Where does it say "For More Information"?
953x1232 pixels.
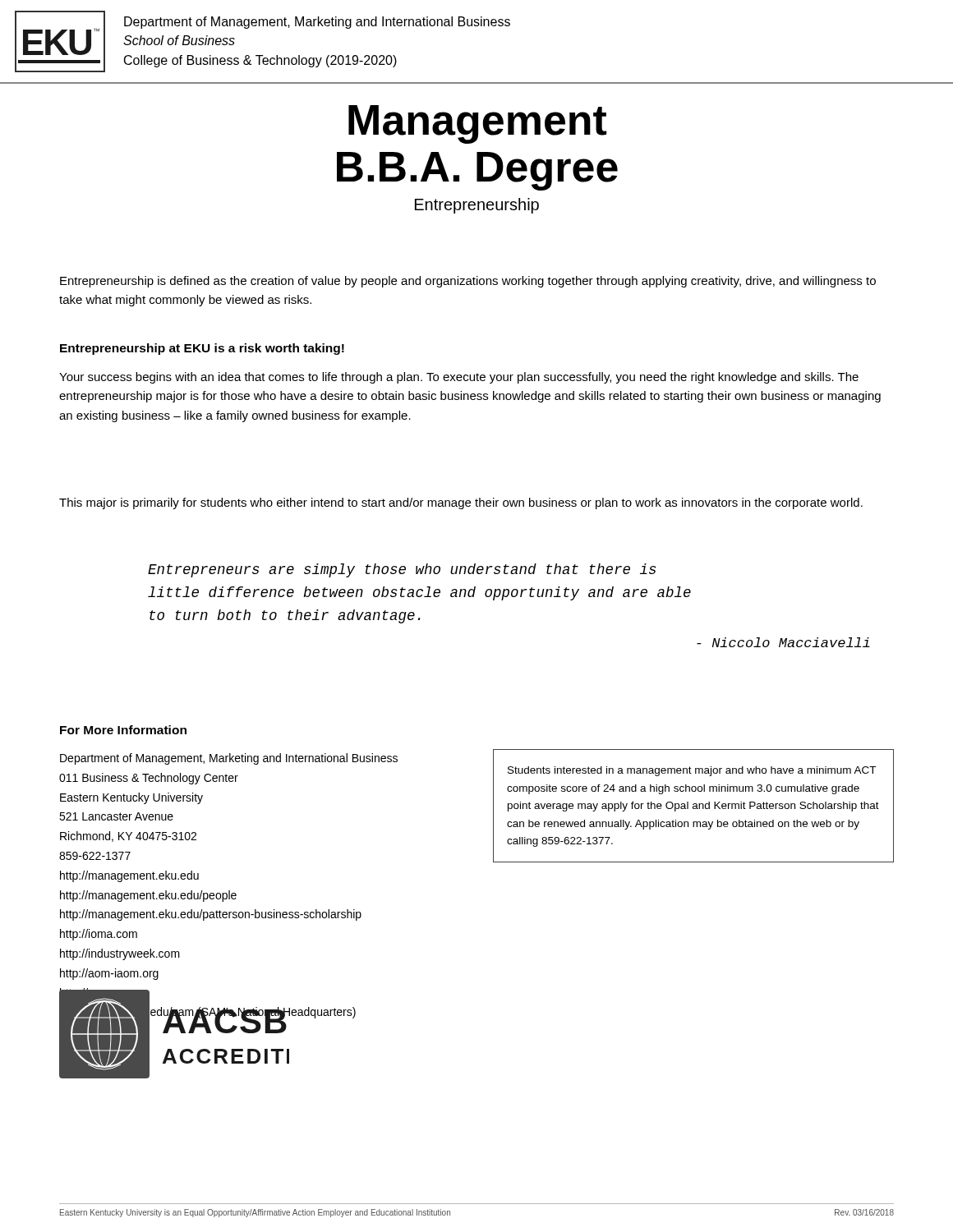point(123,730)
